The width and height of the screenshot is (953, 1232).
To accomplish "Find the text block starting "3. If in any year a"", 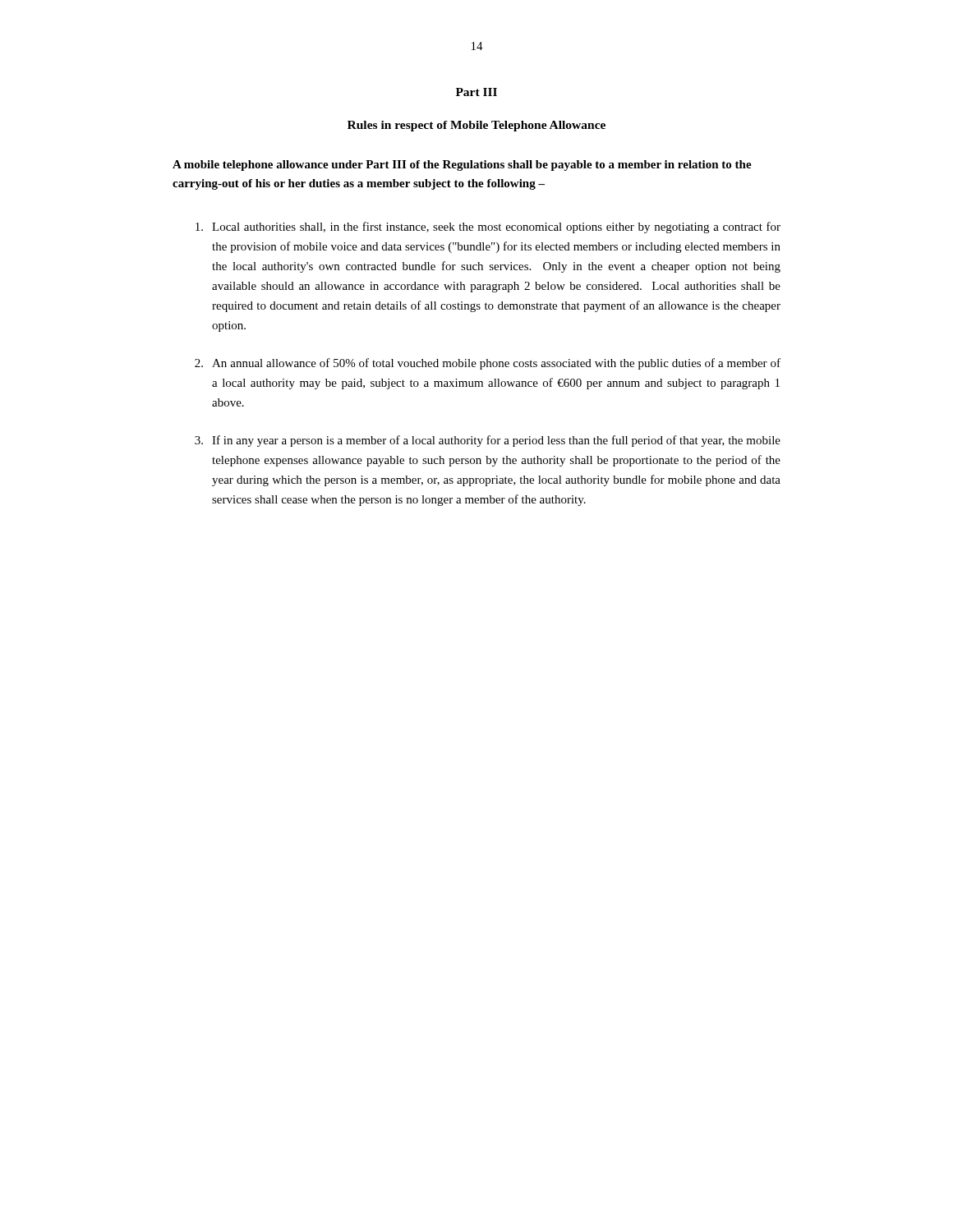I will (476, 469).
